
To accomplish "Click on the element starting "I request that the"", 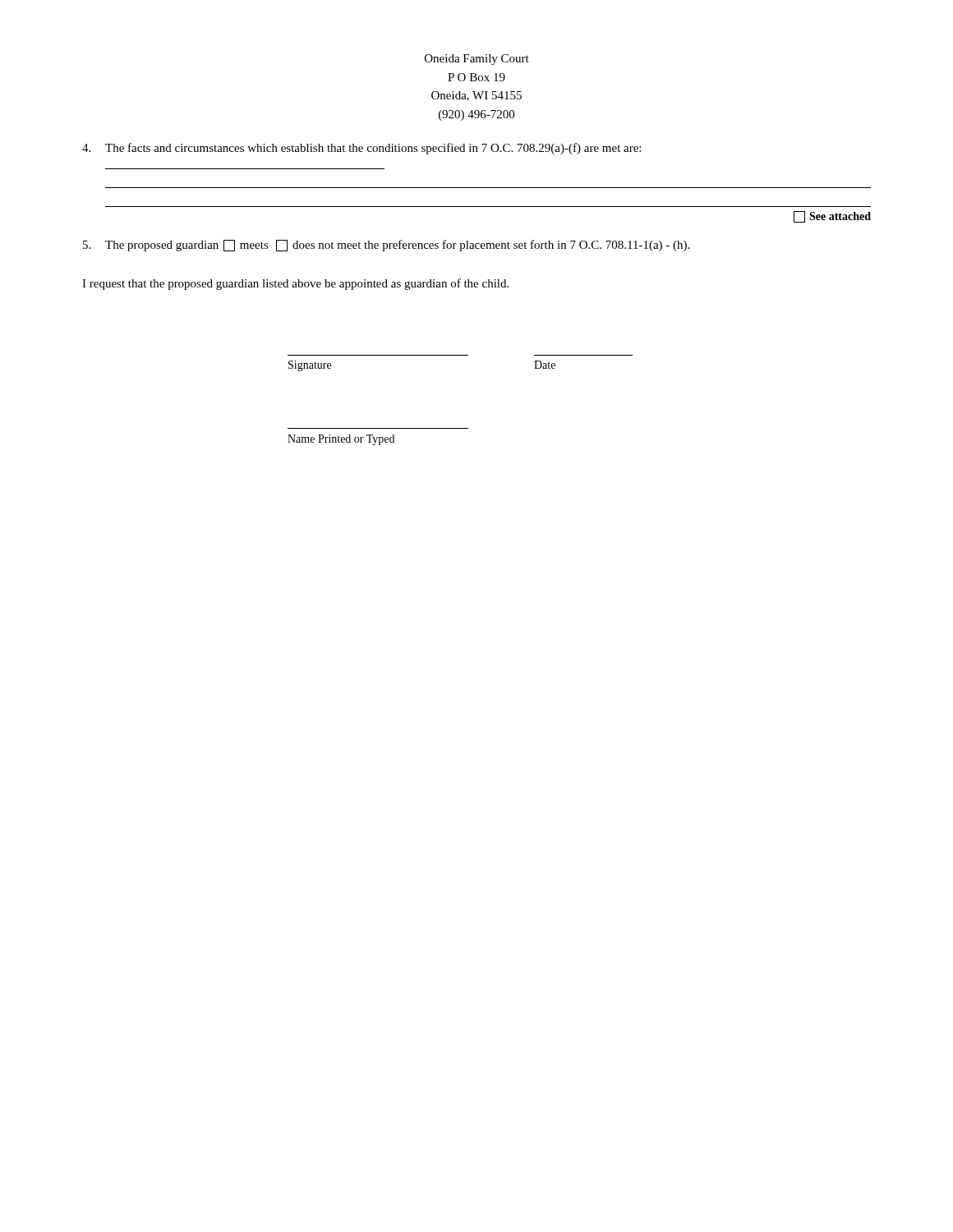I will pos(296,283).
